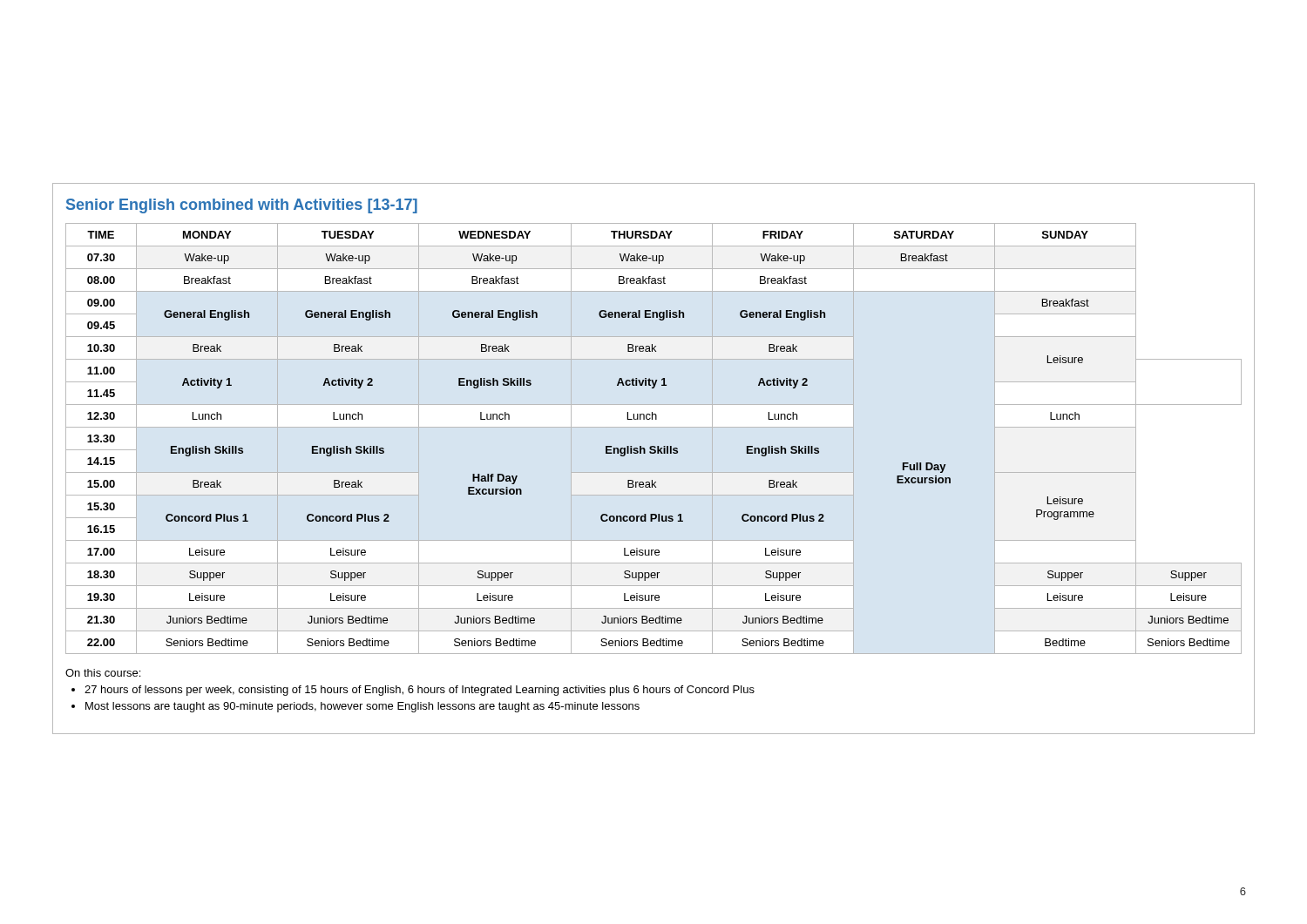Click where it says "On this course:"
The width and height of the screenshot is (1307, 924).
pyautogui.click(x=103, y=673)
